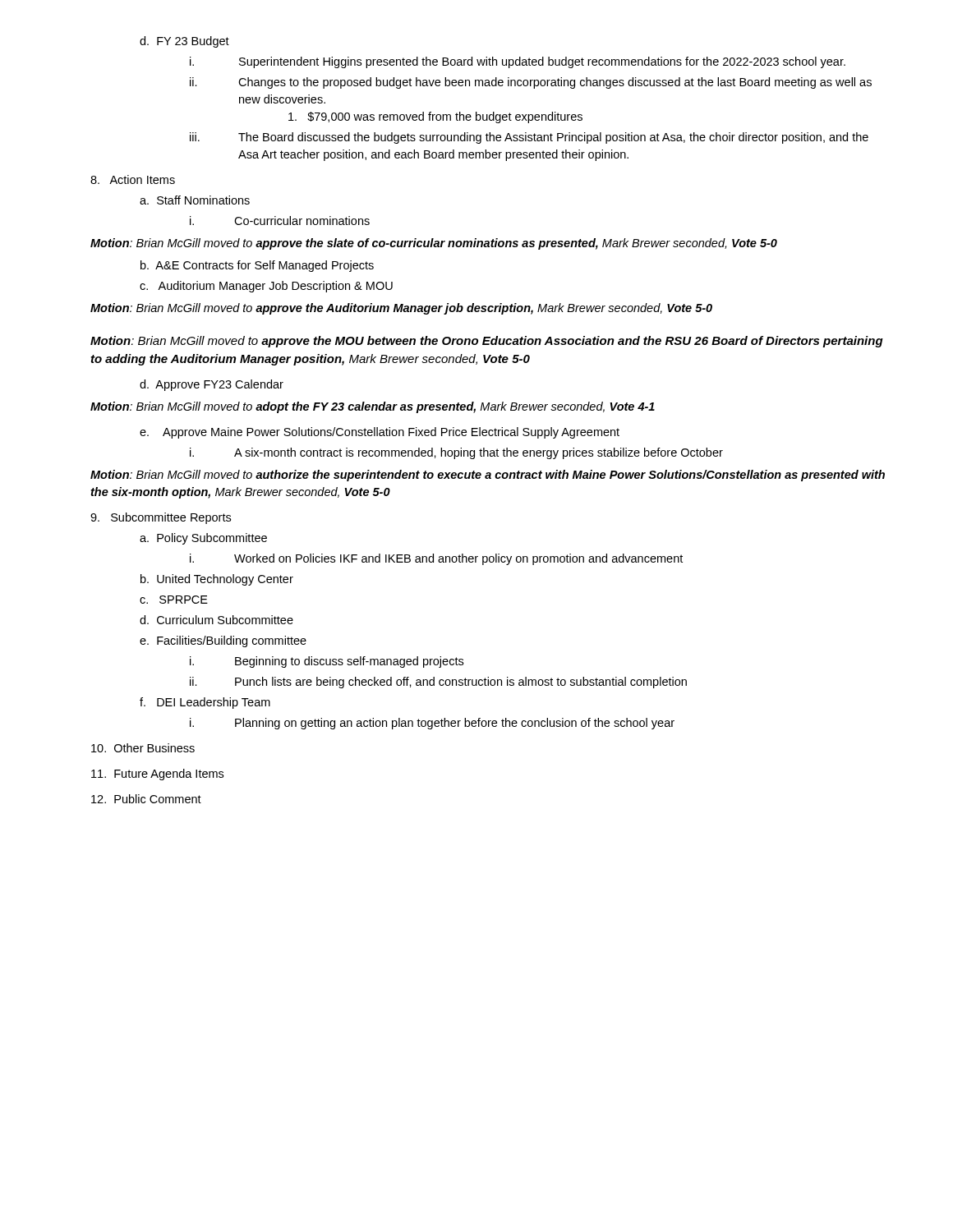Where does it say "9. Subcommittee Reports"?

[x=161, y=517]
